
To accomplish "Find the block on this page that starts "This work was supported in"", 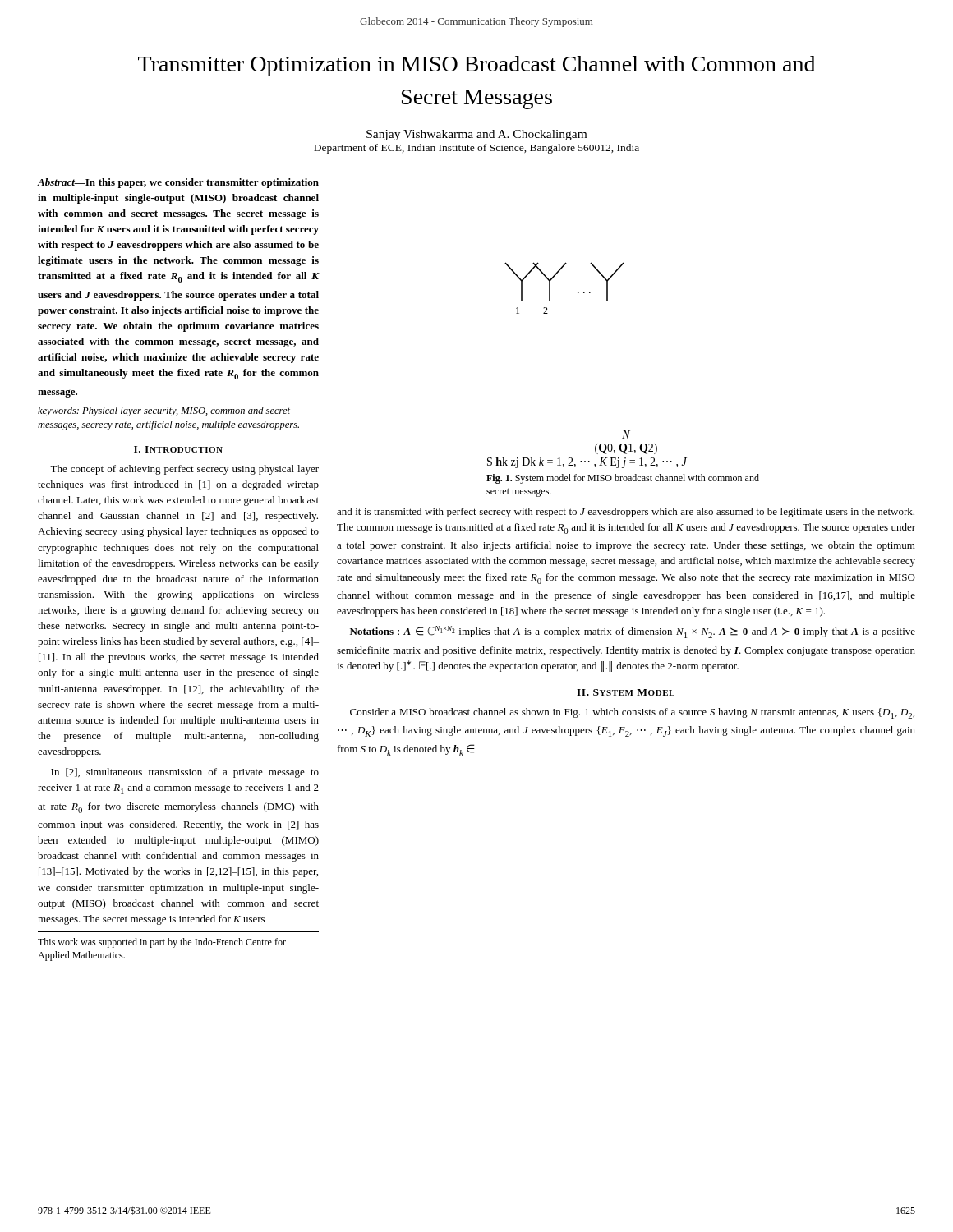I will click(x=162, y=949).
